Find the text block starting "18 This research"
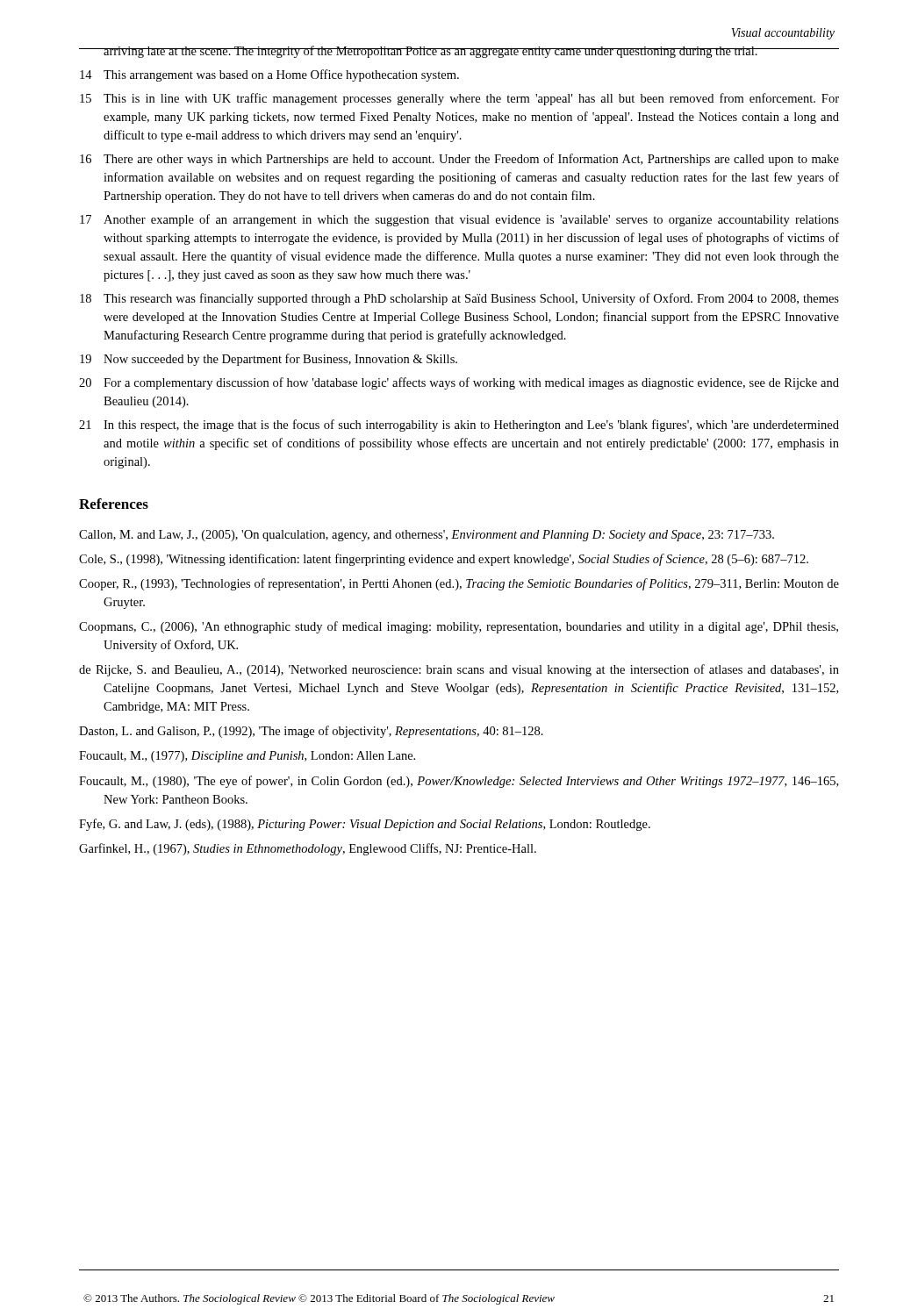The height and width of the screenshot is (1316, 918). (x=459, y=317)
